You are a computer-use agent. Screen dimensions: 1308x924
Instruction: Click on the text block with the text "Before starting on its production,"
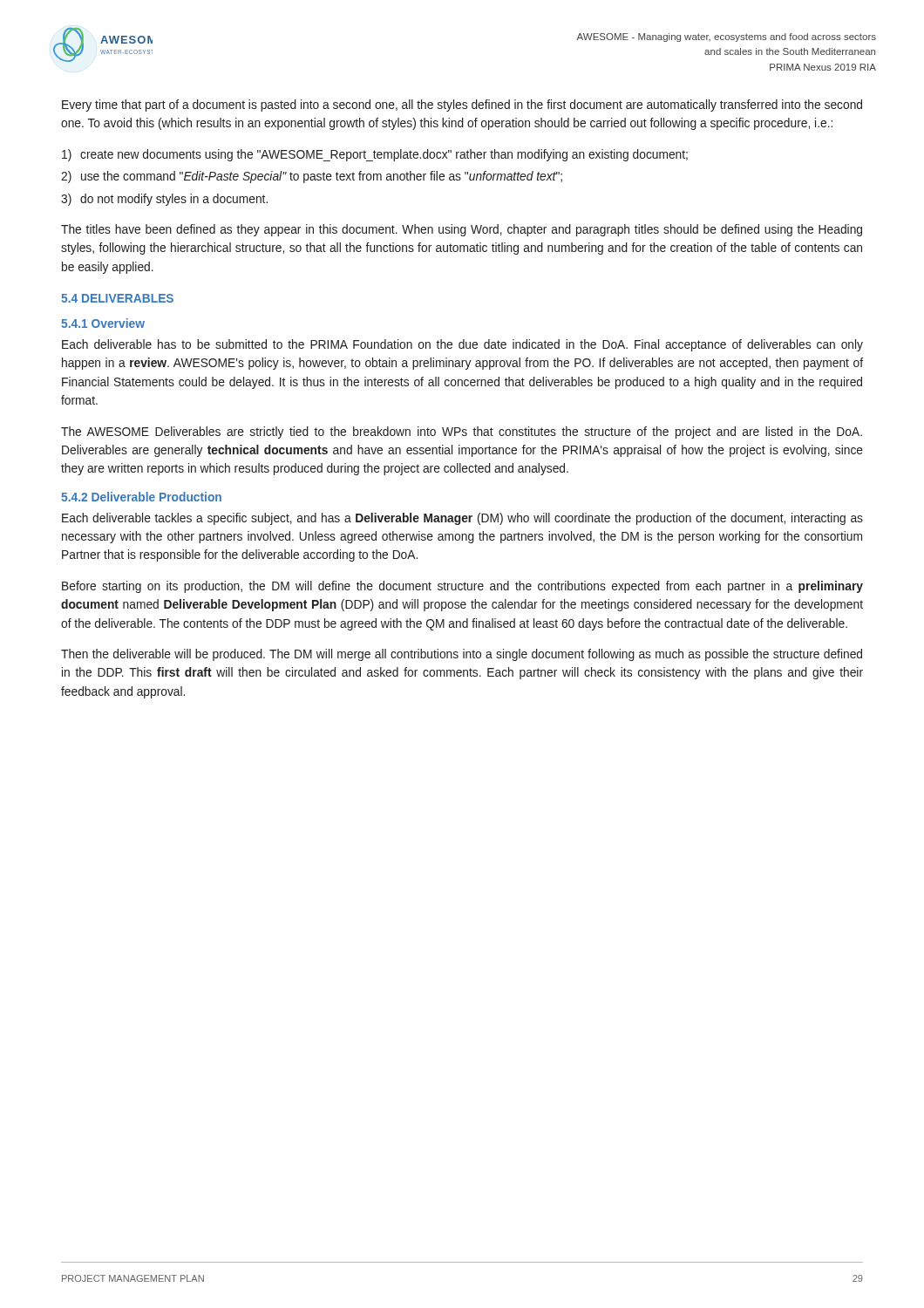pos(462,605)
